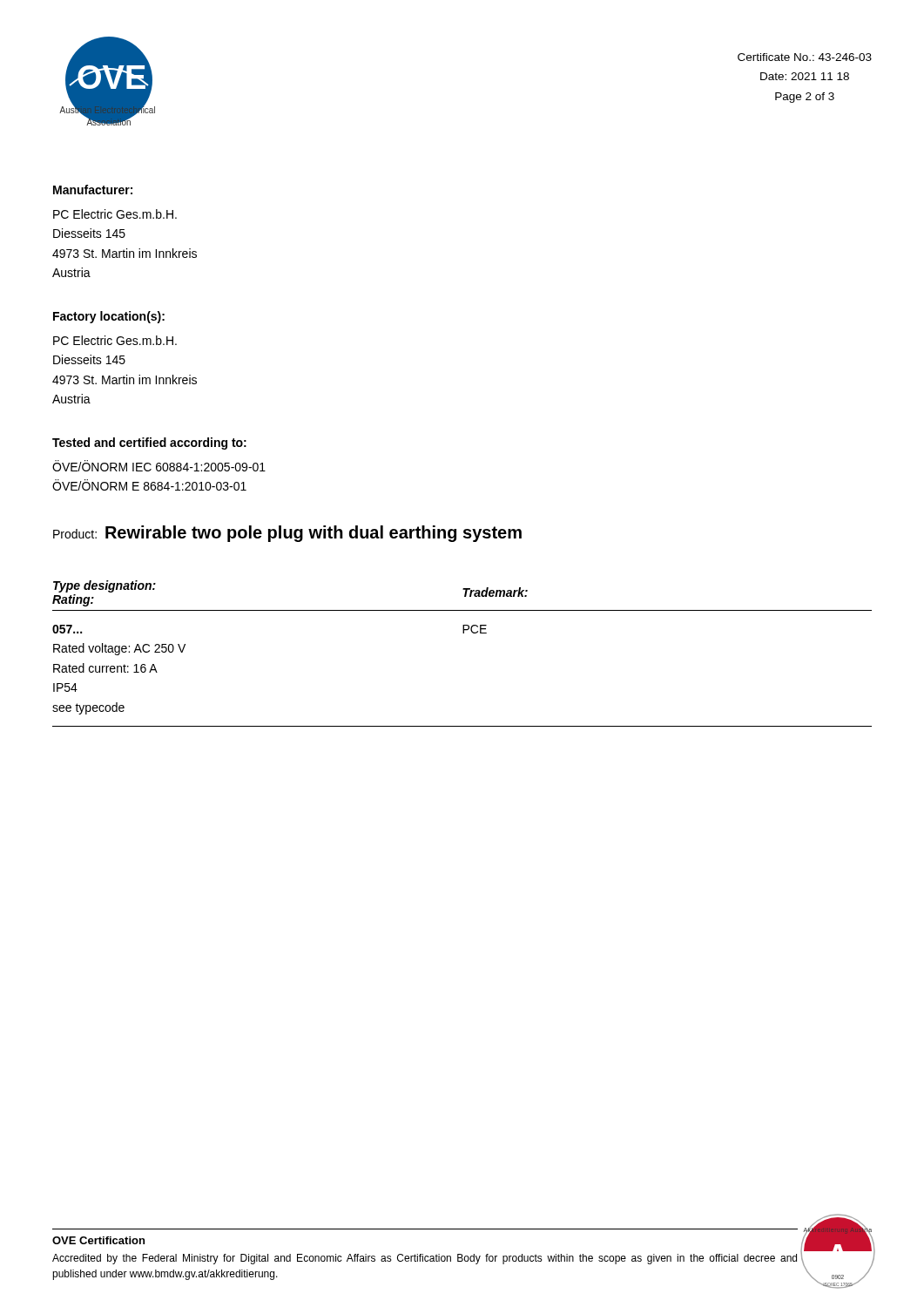The image size is (924, 1307).
Task: Select the text starting "Tested and certified according to:"
Action: (150, 443)
